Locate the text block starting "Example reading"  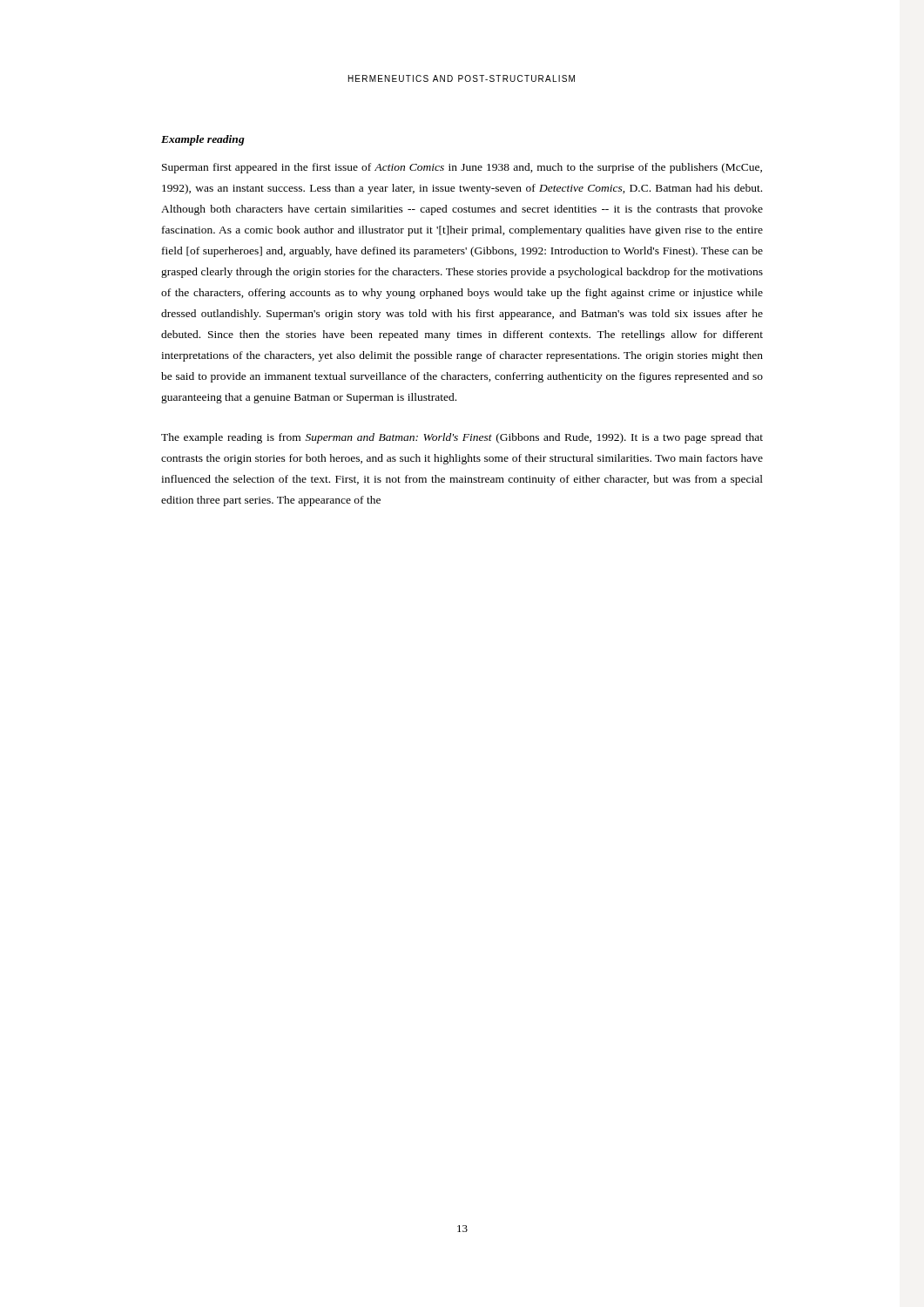click(203, 139)
